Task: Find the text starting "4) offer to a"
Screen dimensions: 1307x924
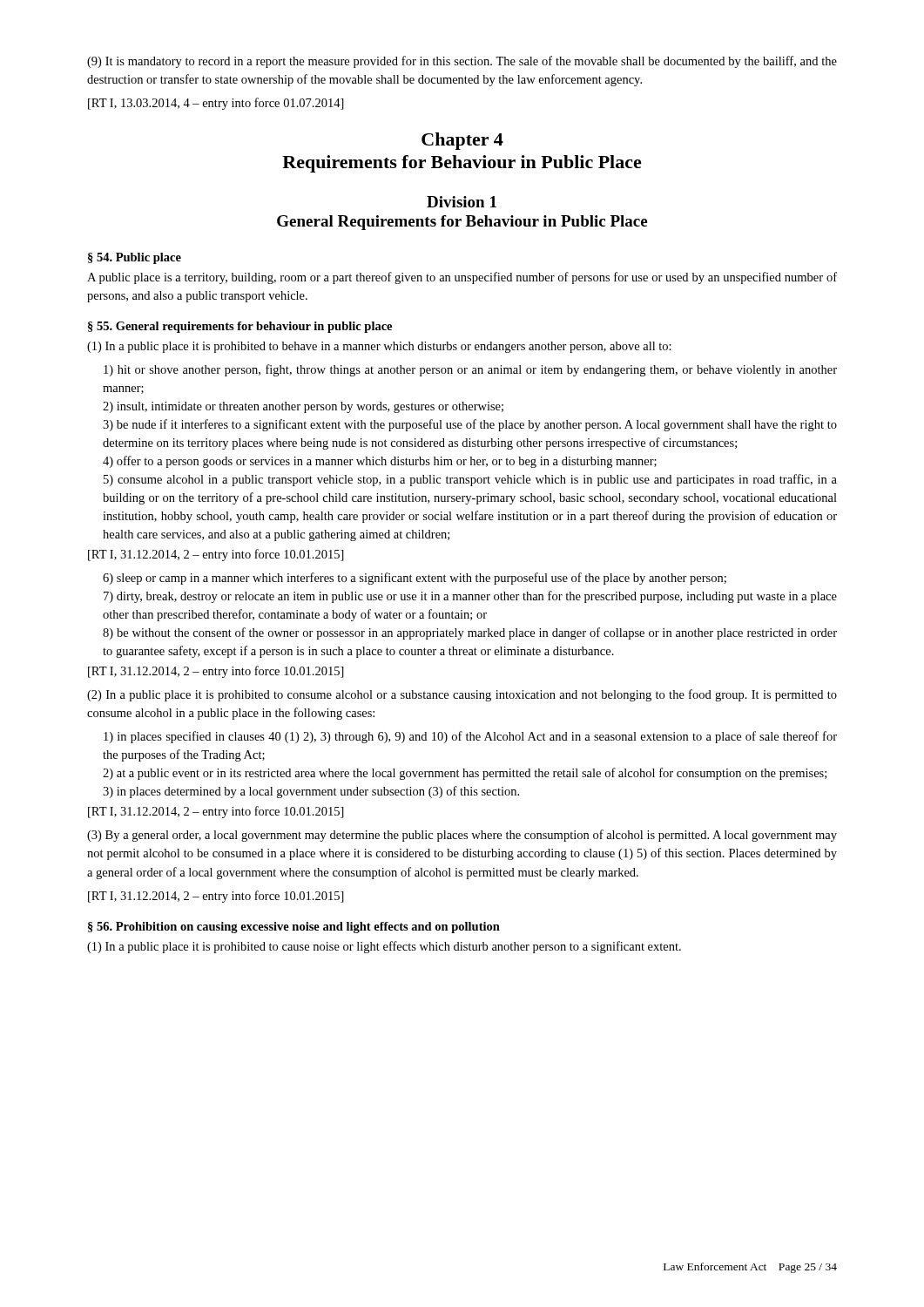Action: (x=380, y=461)
